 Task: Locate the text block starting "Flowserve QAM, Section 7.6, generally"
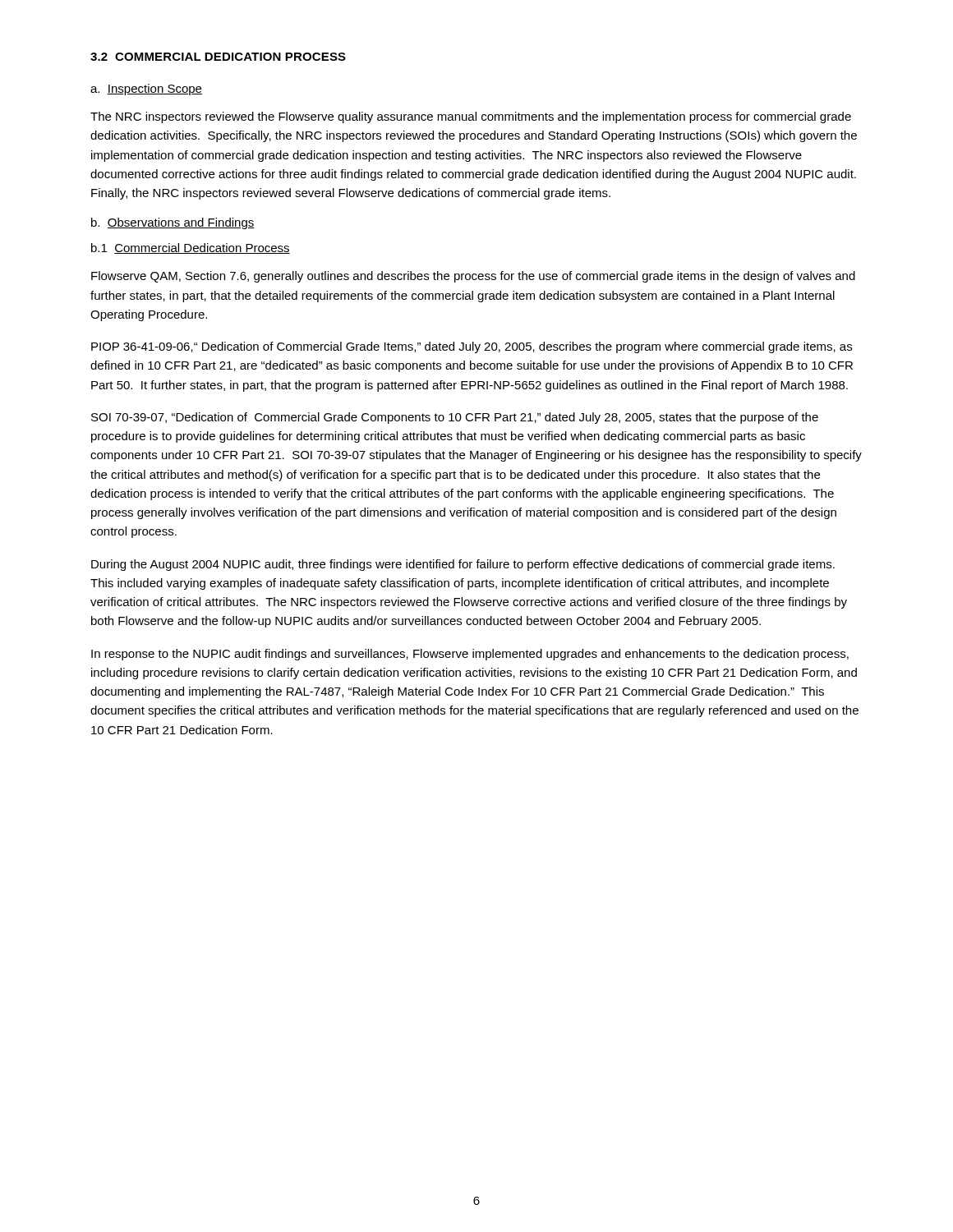[x=476, y=295]
